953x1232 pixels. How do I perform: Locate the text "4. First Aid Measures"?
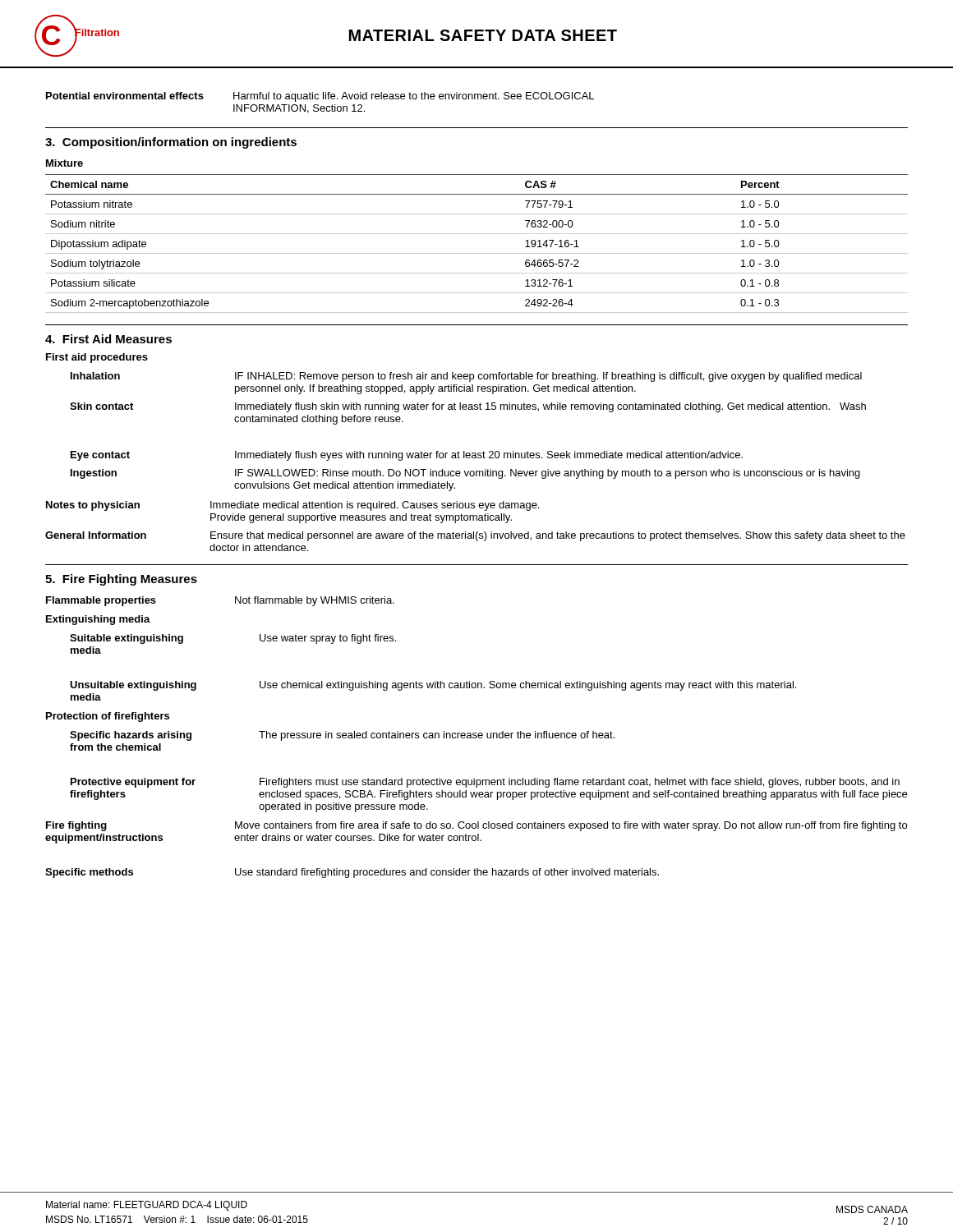point(109,339)
